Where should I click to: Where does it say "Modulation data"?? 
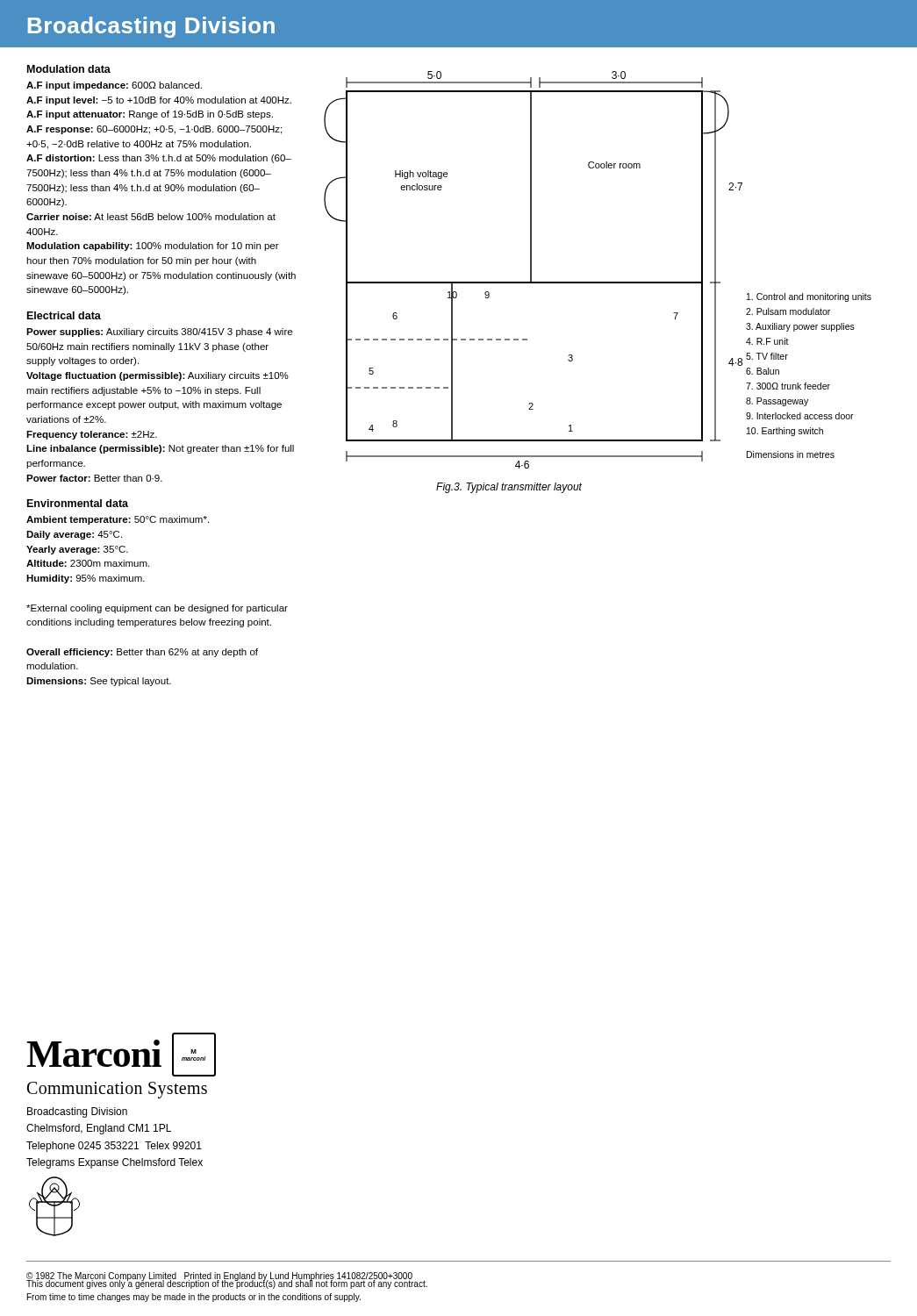(68, 69)
